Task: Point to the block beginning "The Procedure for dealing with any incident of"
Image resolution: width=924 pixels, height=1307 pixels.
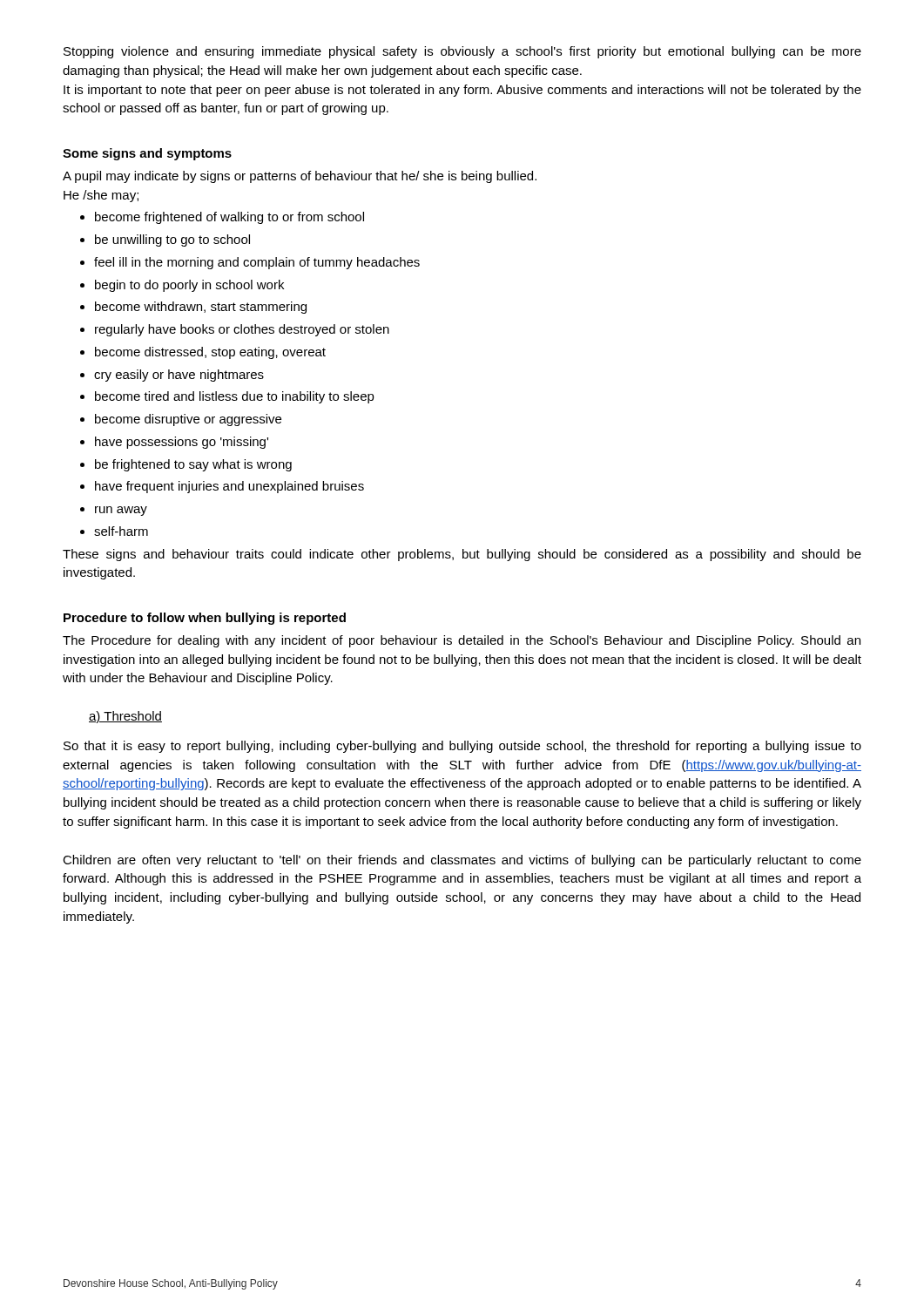Action: (x=462, y=659)
